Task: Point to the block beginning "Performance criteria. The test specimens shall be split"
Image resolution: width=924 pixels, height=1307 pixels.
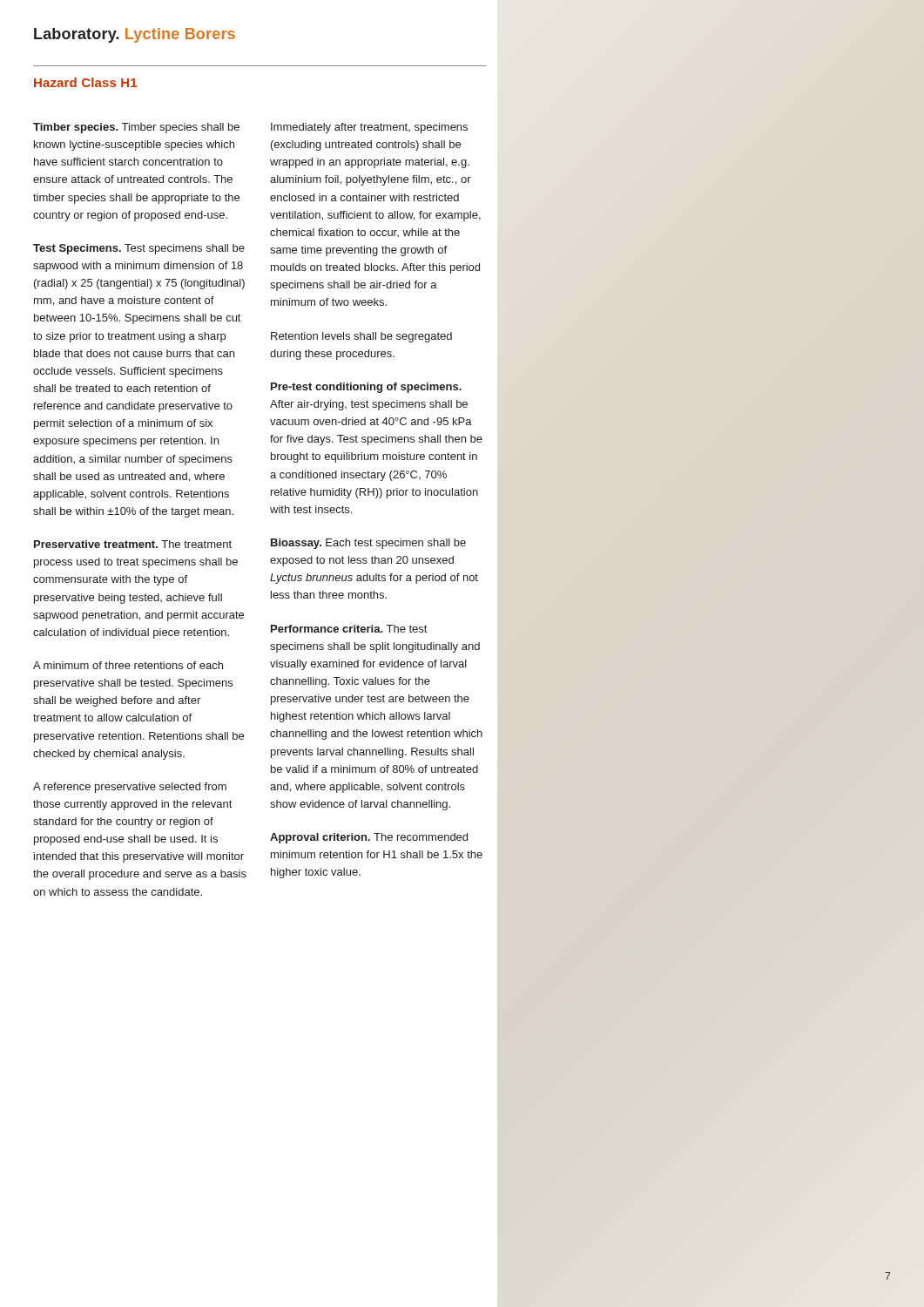Action: (x=377, y=716)
